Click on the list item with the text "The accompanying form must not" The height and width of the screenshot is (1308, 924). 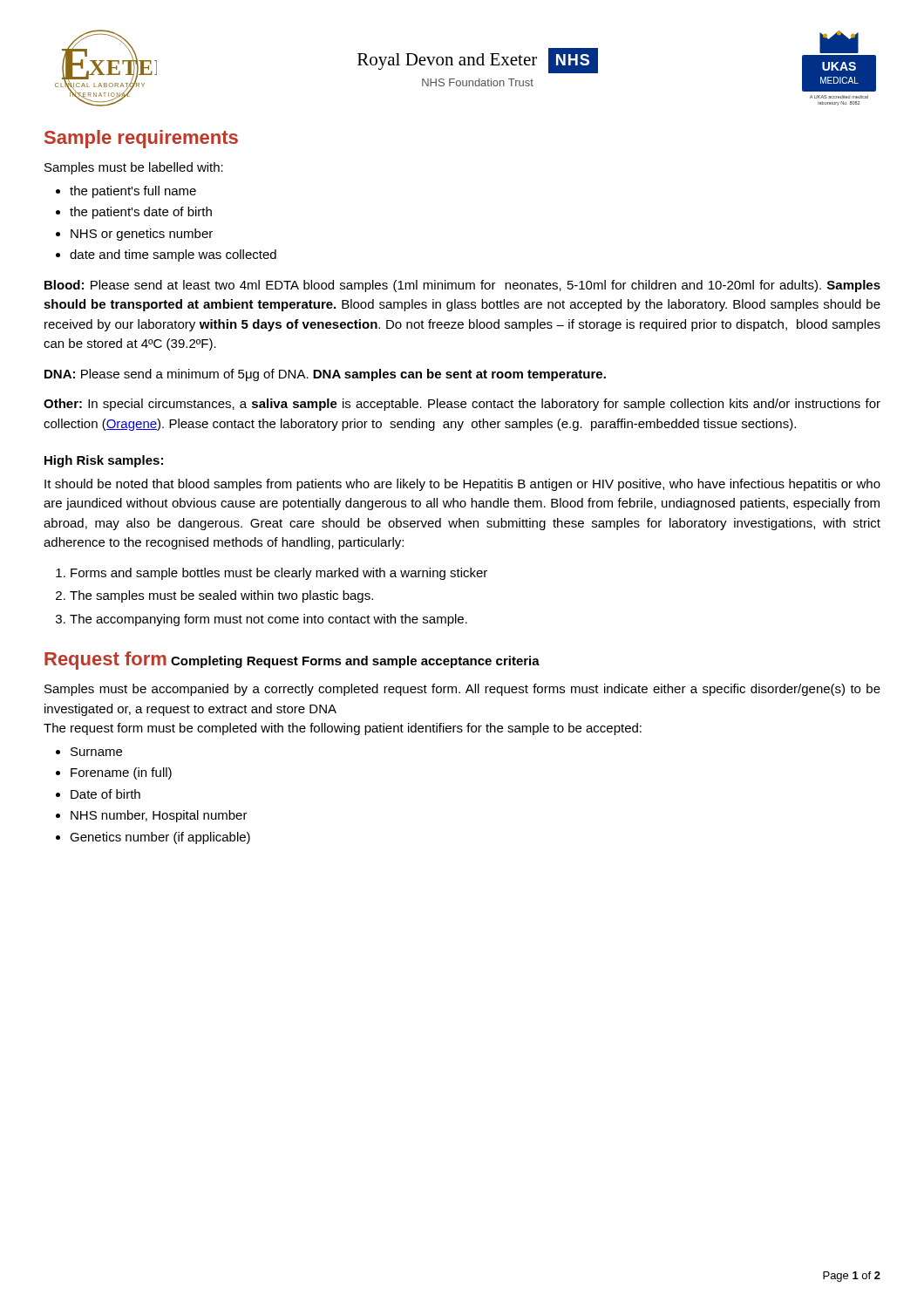tap(269, 618)
